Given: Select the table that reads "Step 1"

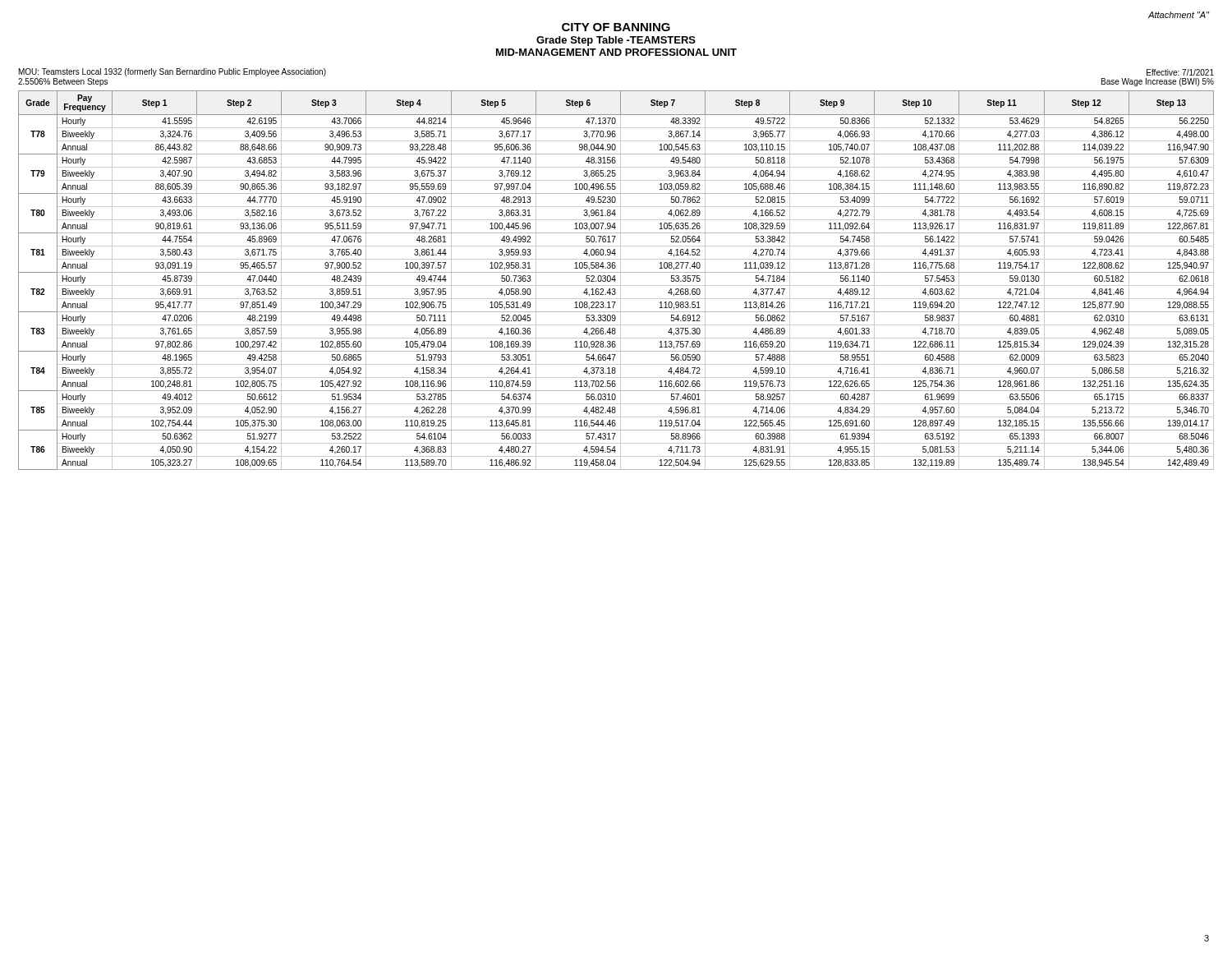Looking at the screenshot, I should 616,280.
